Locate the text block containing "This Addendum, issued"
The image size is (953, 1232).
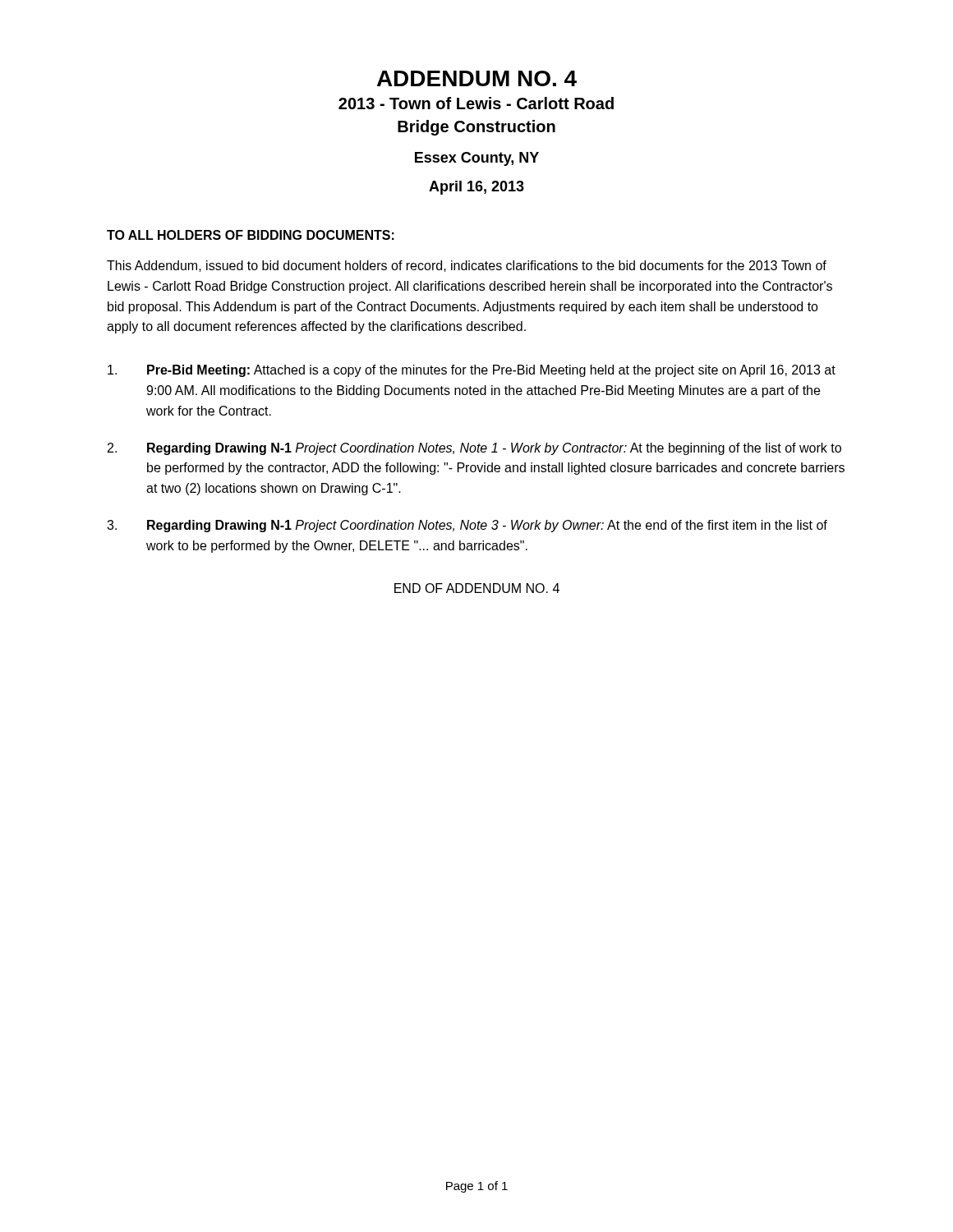[476, 297]
